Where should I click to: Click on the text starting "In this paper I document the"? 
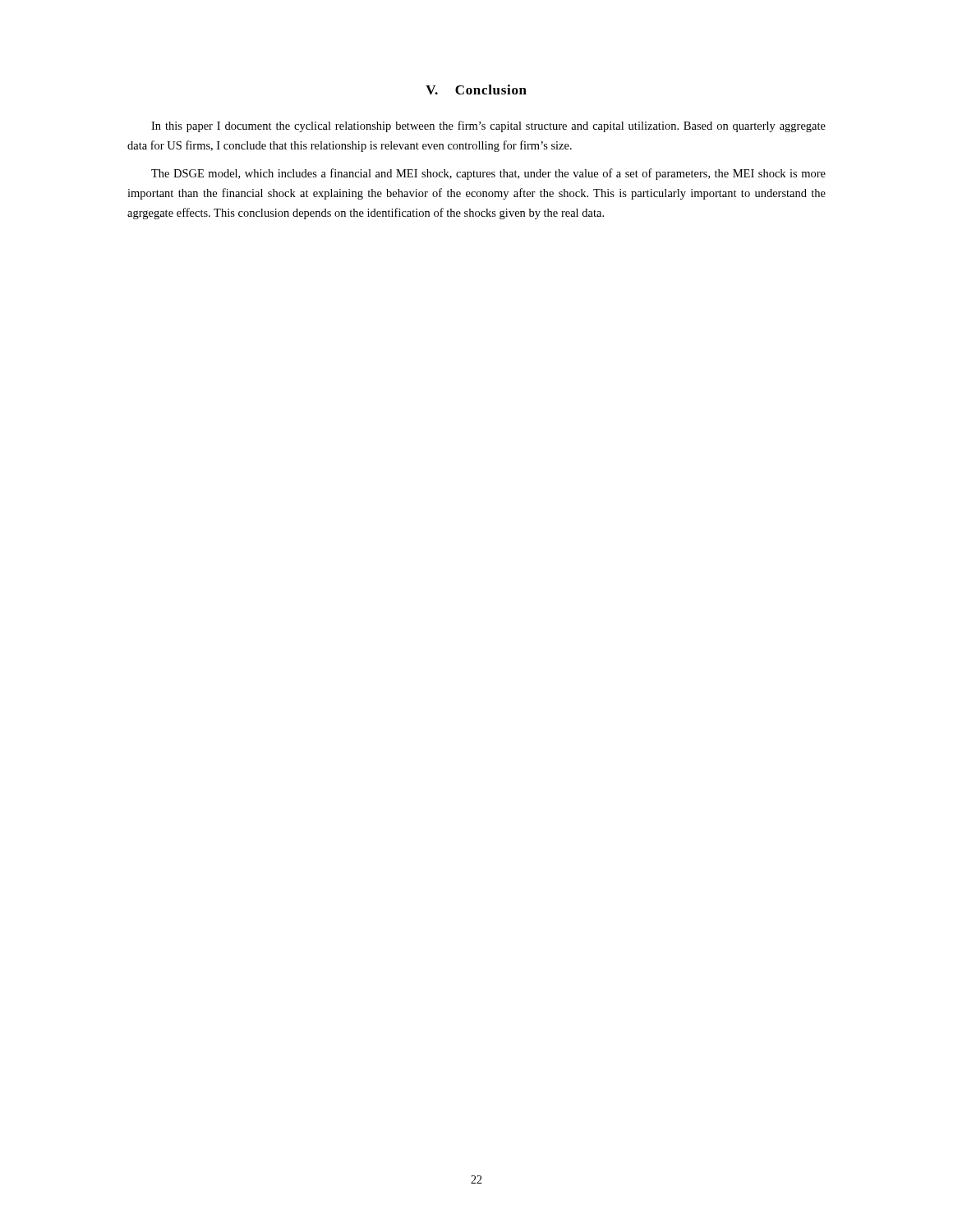[476, 136]
